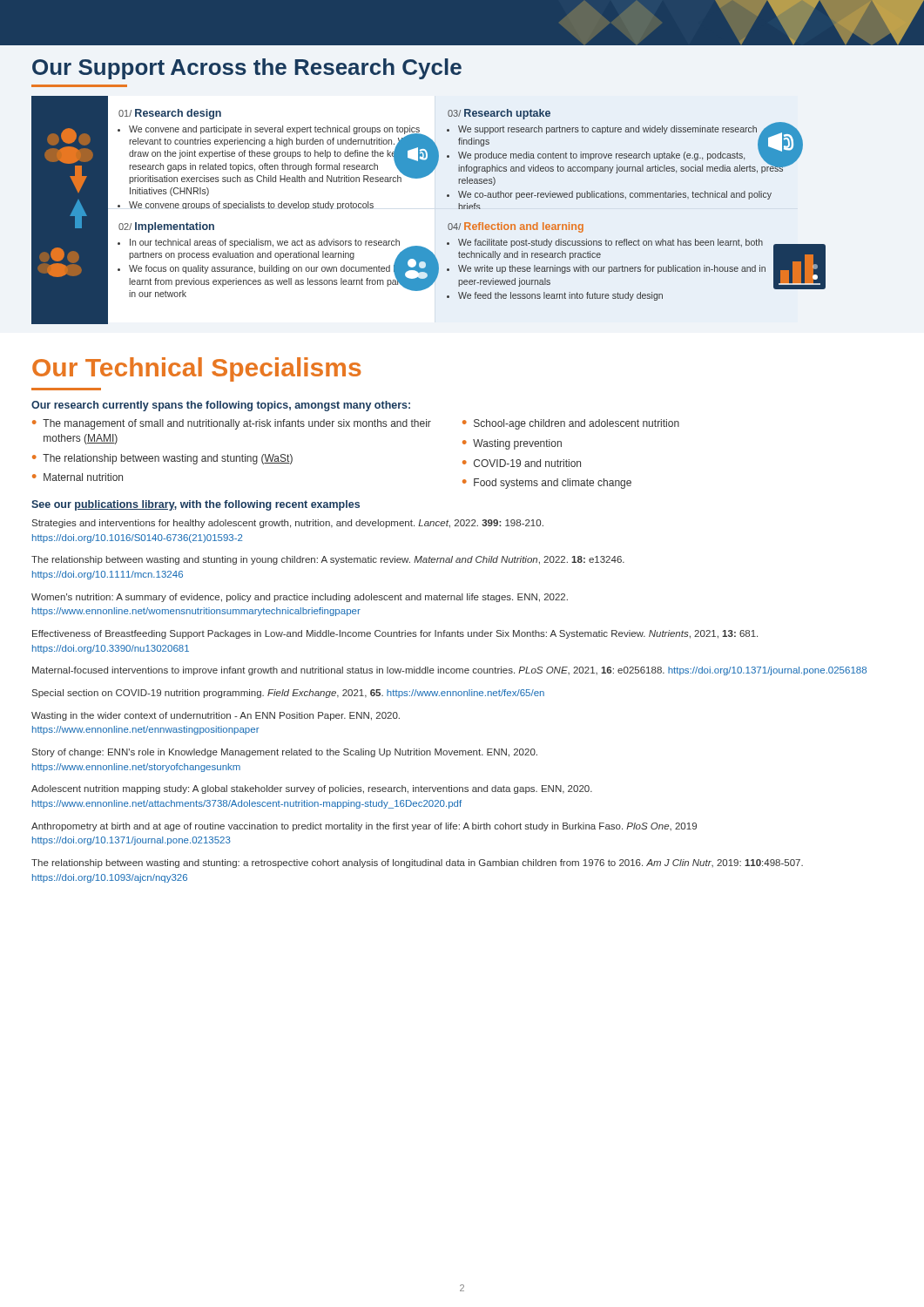Select the list item that reads "• The management of small and"
The image size is (924, 1307).
[232, 431]
